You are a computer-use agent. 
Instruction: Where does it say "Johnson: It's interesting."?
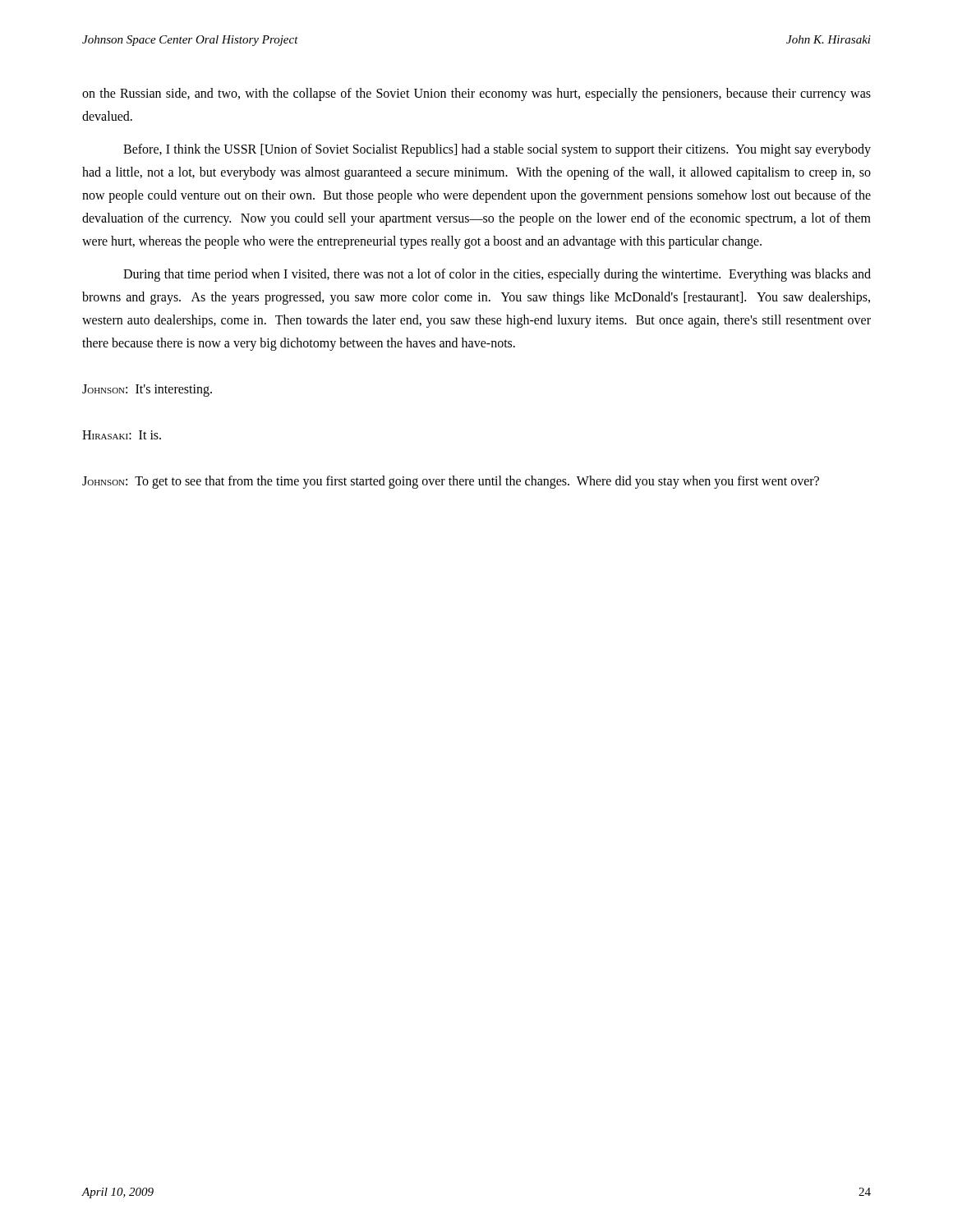point(147,389)
